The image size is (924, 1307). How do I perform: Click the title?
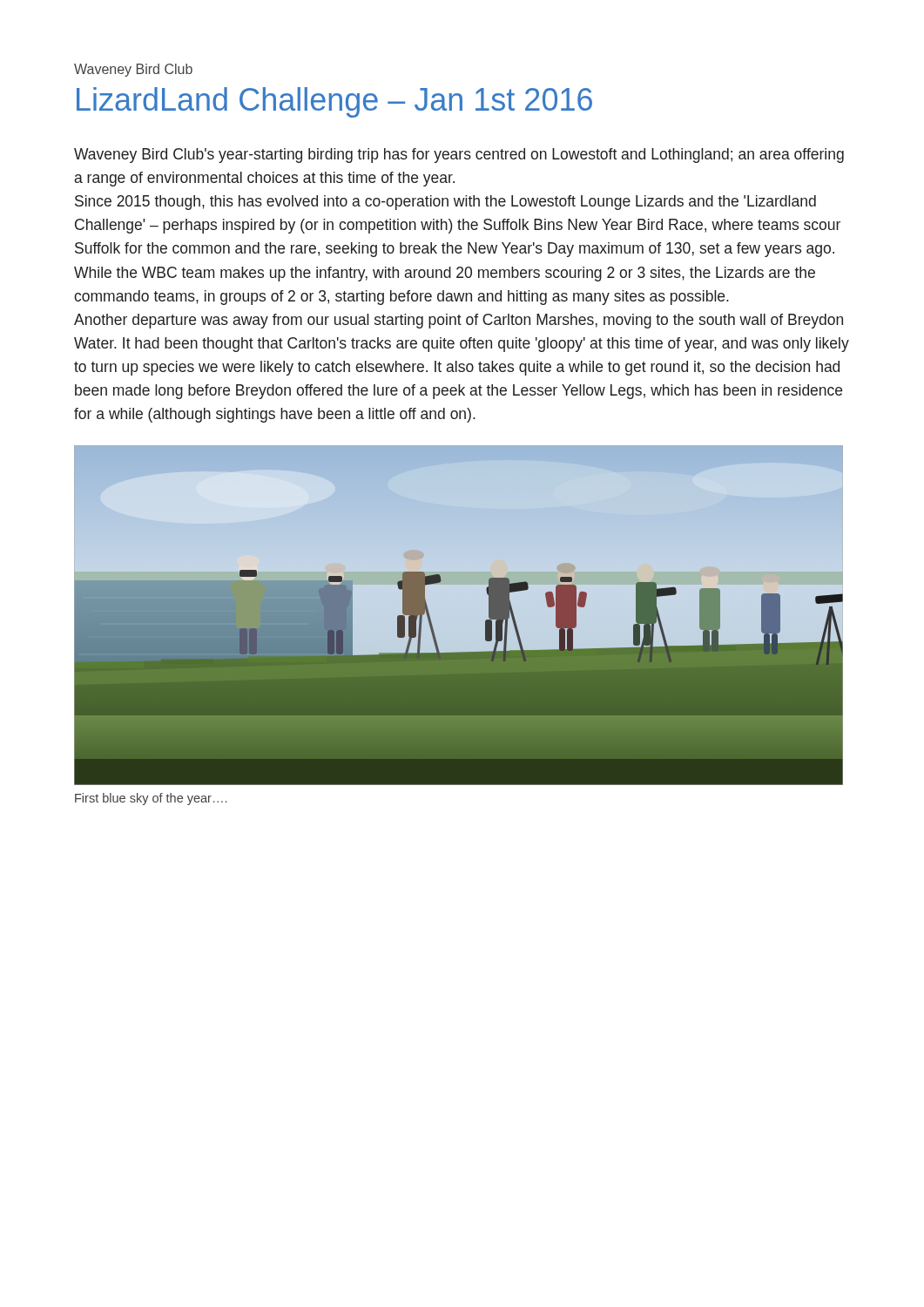(x=334, y=100)
